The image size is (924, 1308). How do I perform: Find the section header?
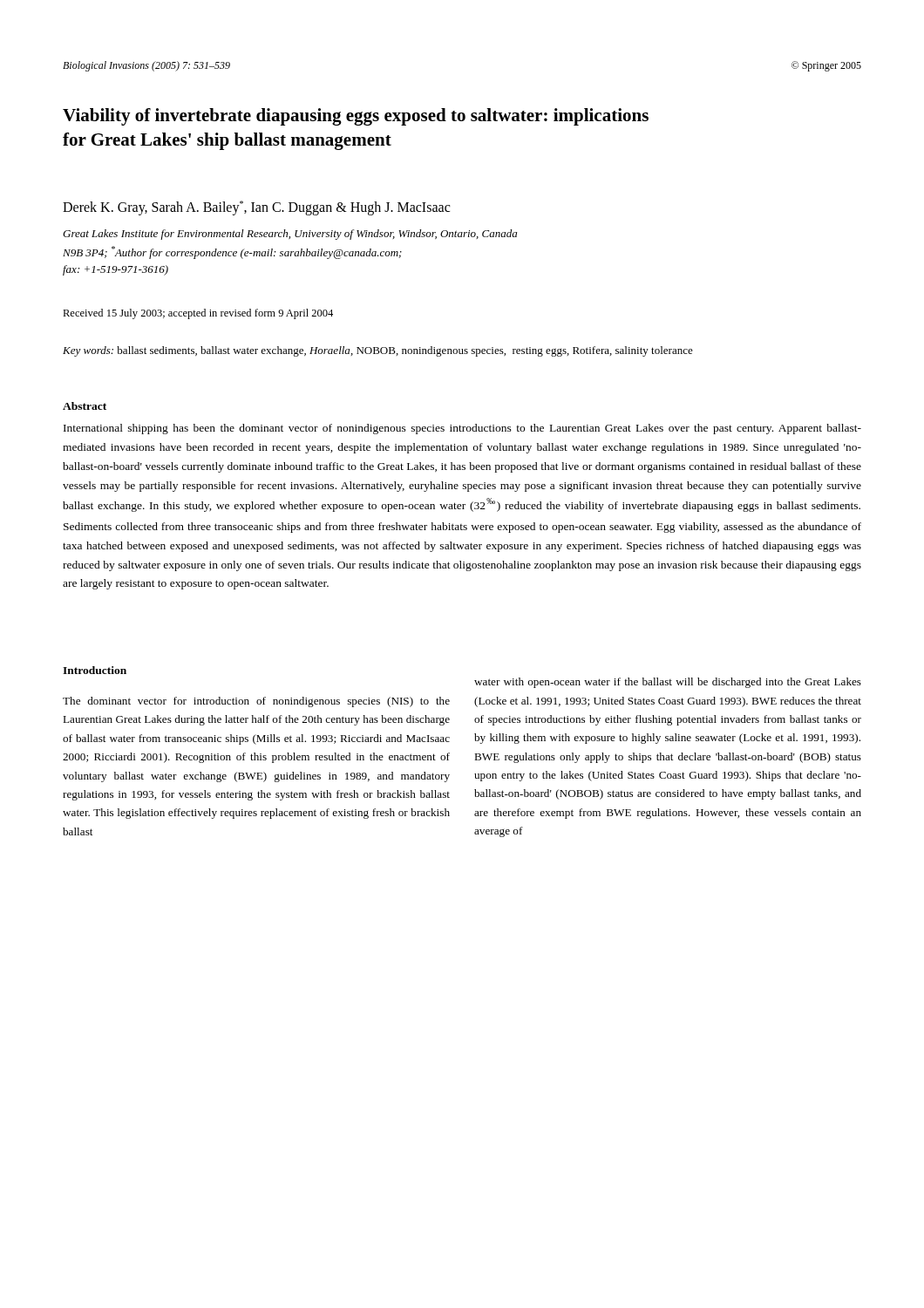point(85,406)
